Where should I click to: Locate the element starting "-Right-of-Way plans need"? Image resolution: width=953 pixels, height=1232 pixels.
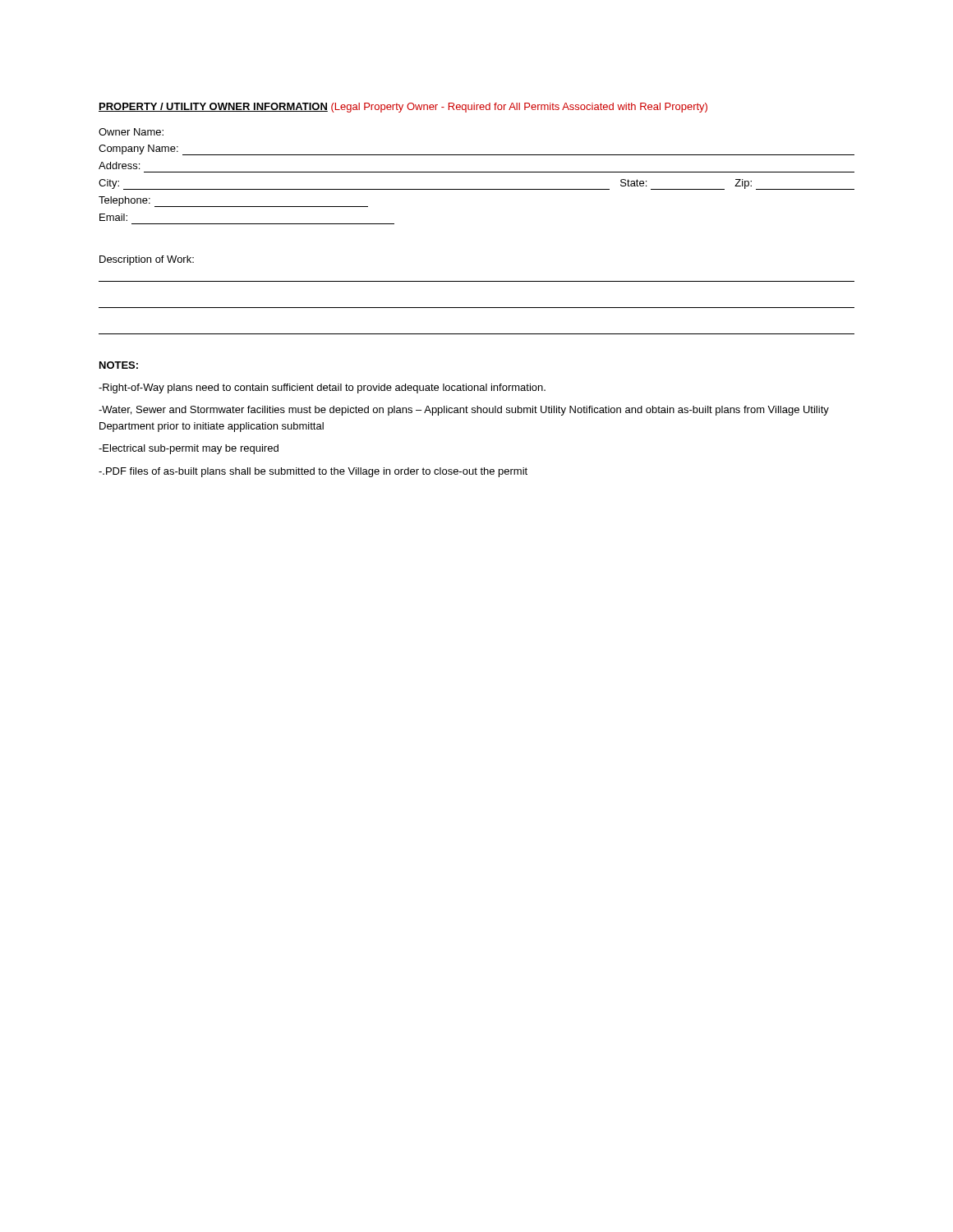tap(322, 387)
